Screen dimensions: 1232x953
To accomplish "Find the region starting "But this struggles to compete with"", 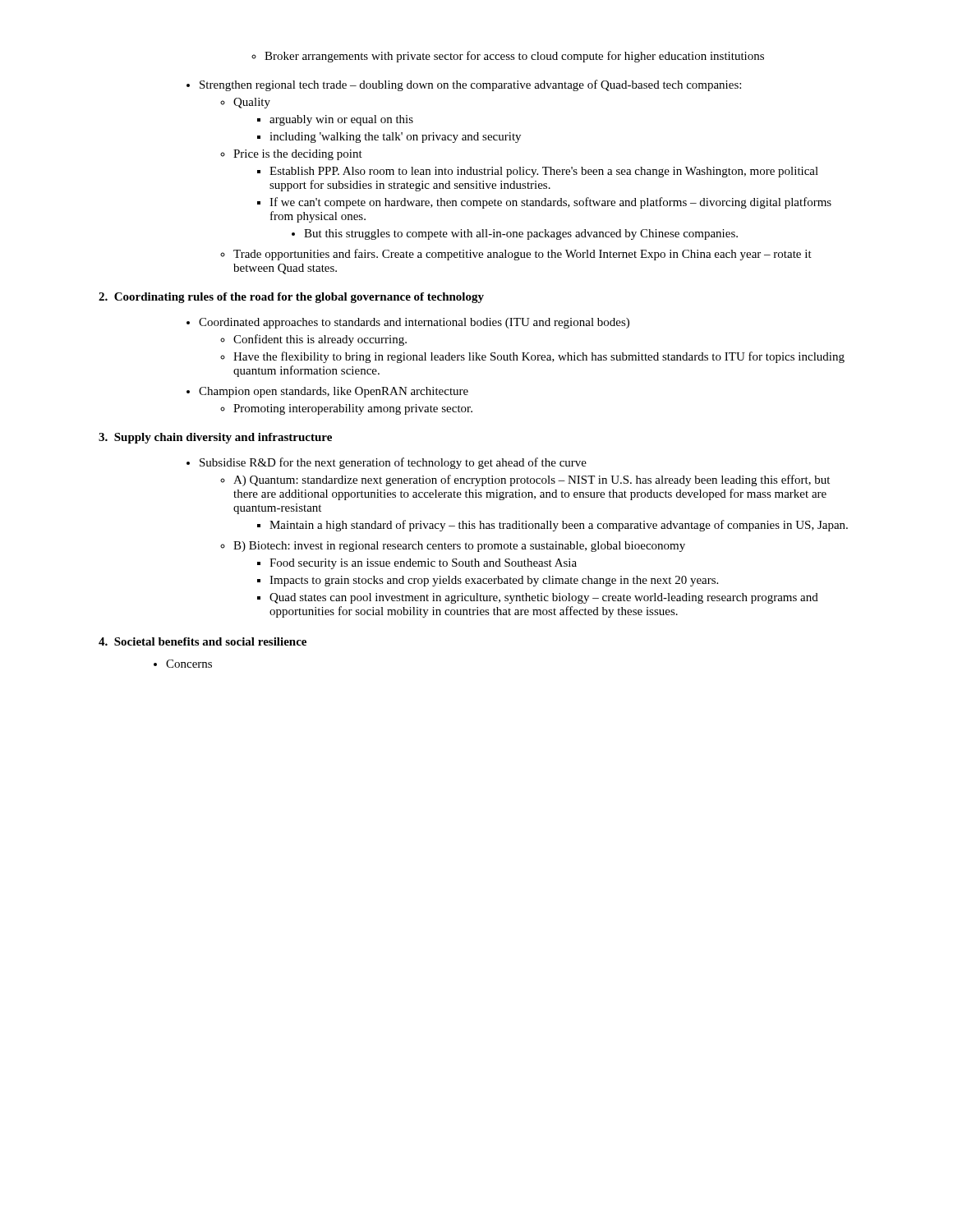I will [570, 234].
